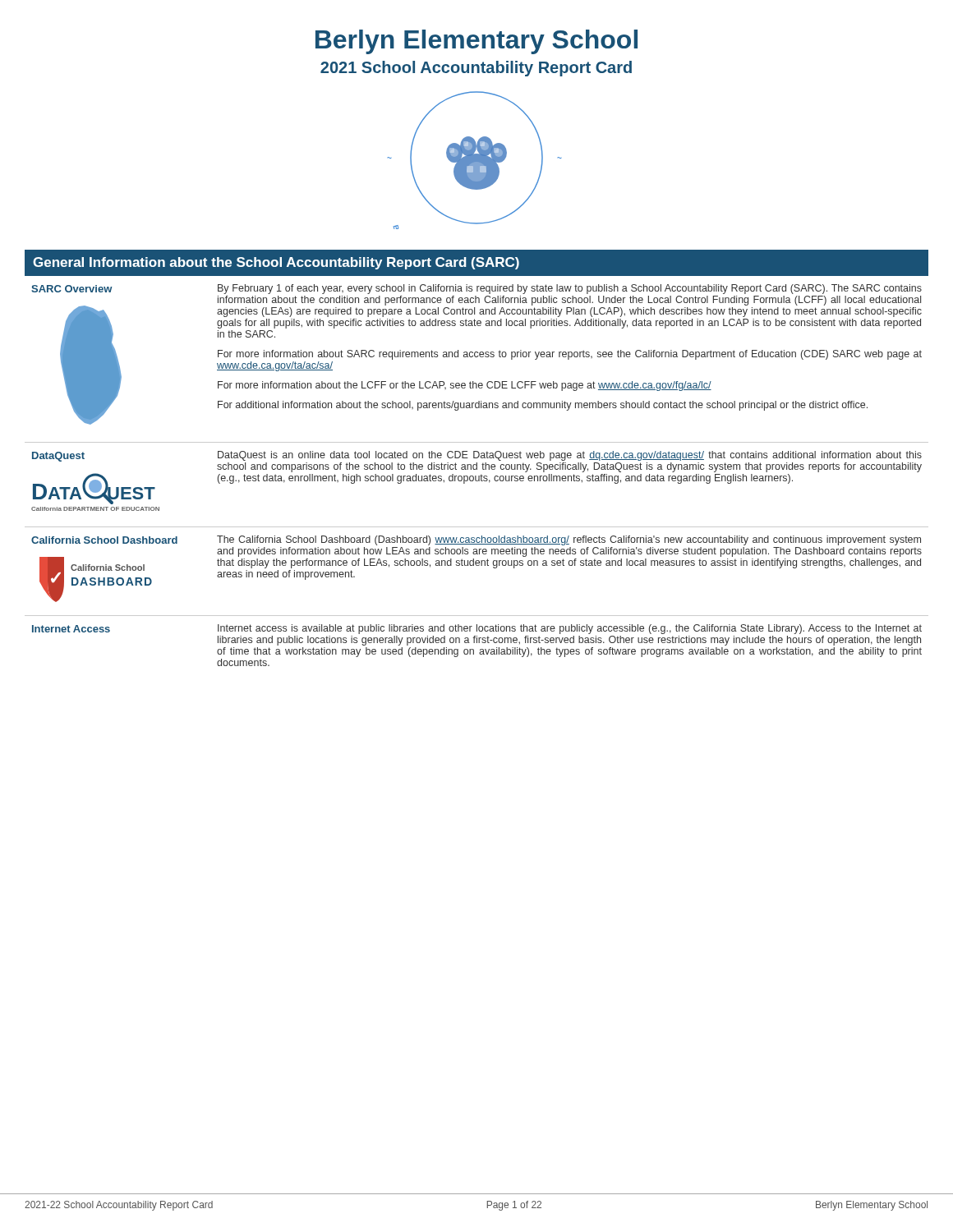The height and width of the screenshot is (1232, 953).
Task: Select the passage starting "DataQuest is an online data"
Action: coord(569,467)
